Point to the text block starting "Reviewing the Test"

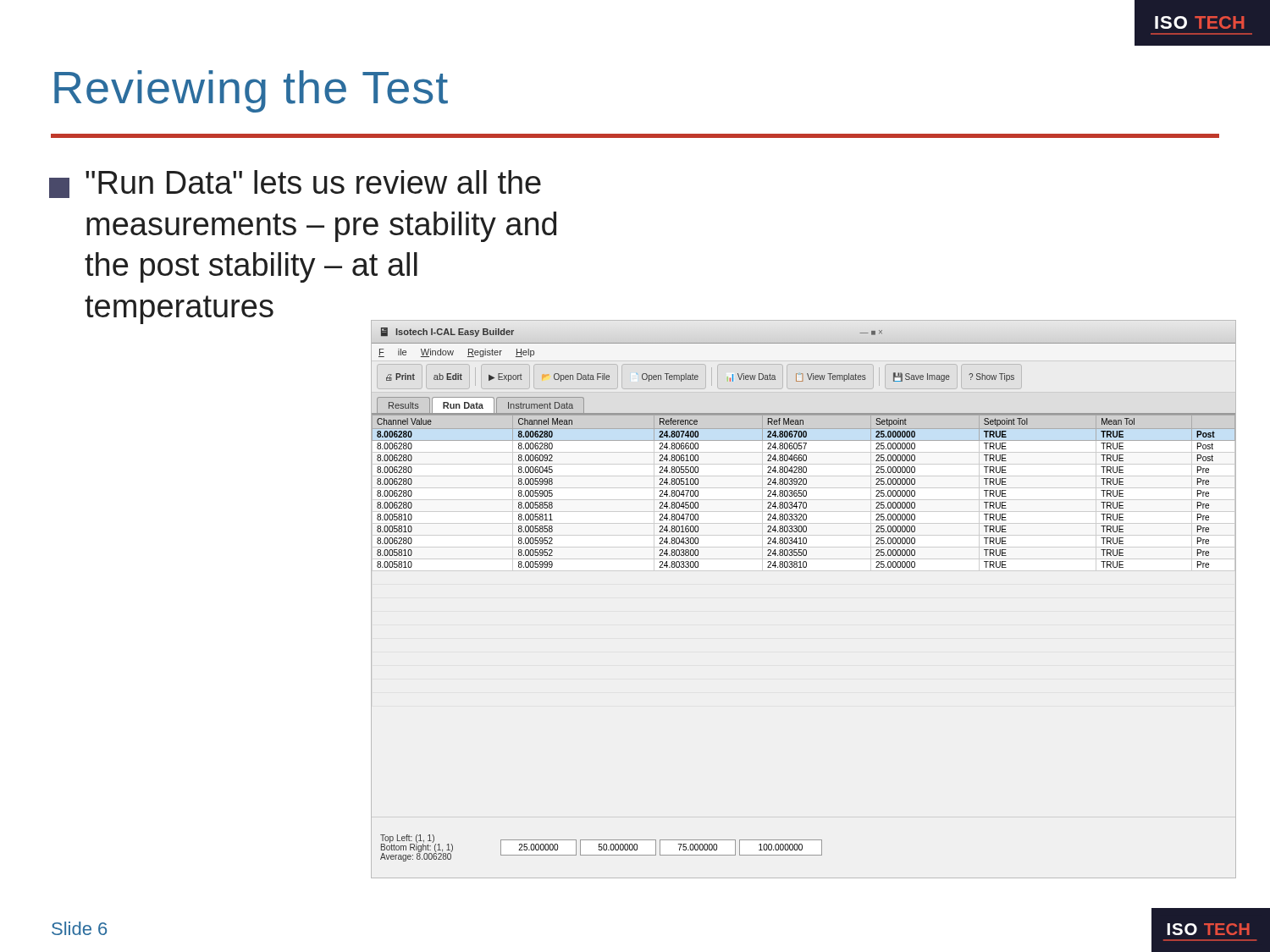coord(250,87)
